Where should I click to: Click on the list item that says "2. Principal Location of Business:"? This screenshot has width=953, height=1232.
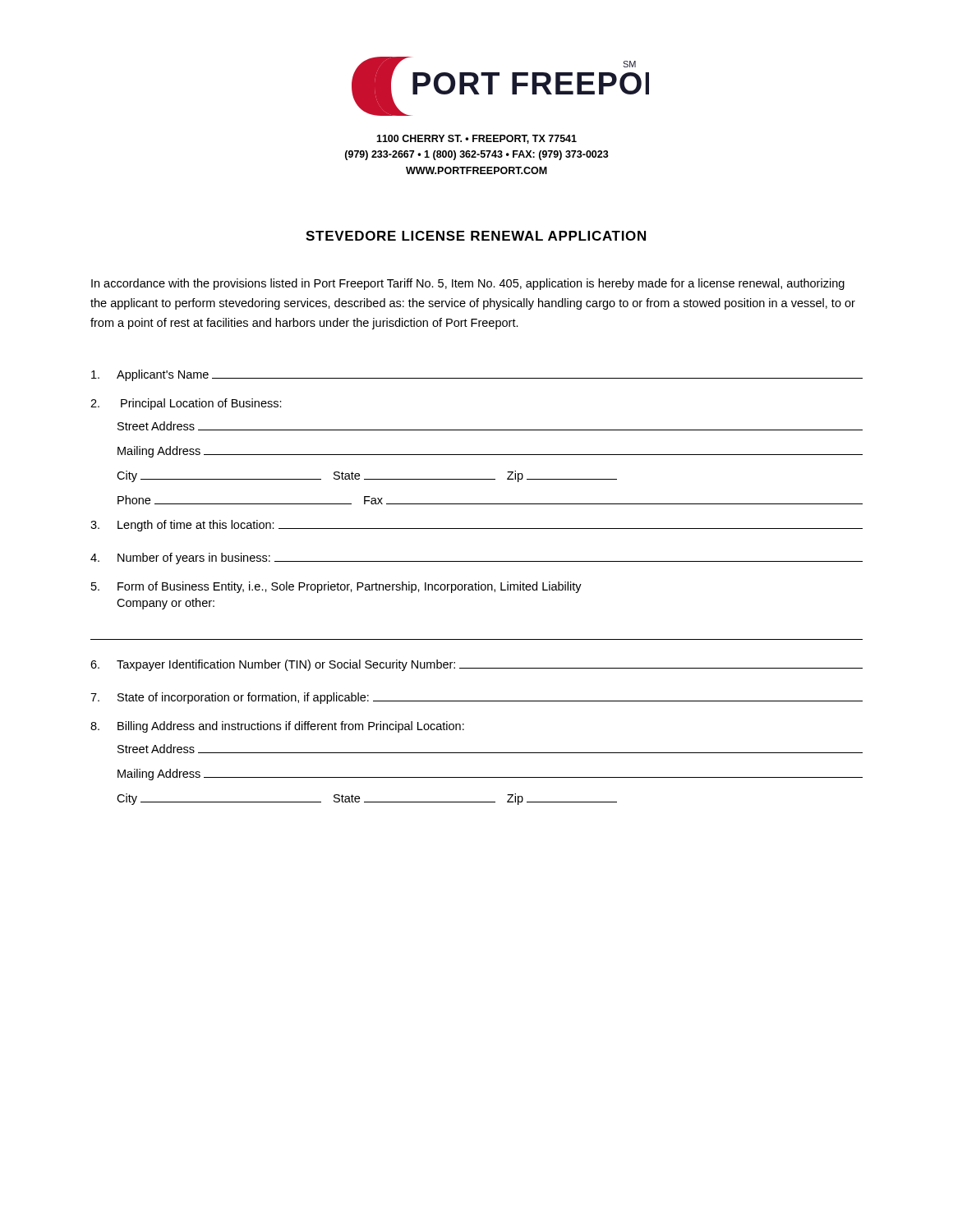(186, 403)
